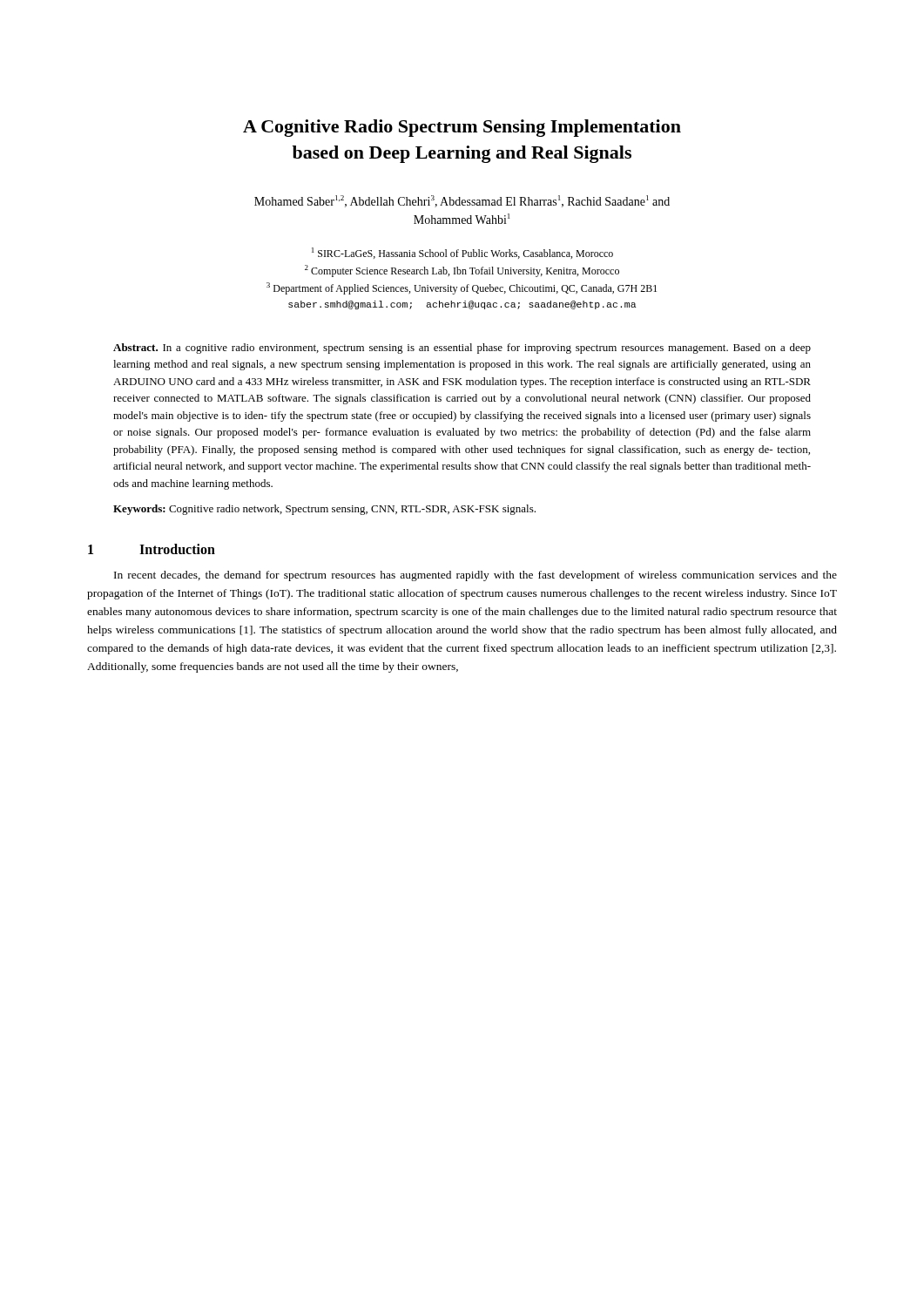Find the region starting "1 SIRC-LaGeS, Hassania"
The image size is (924, 1307).
tap(462, 278)
